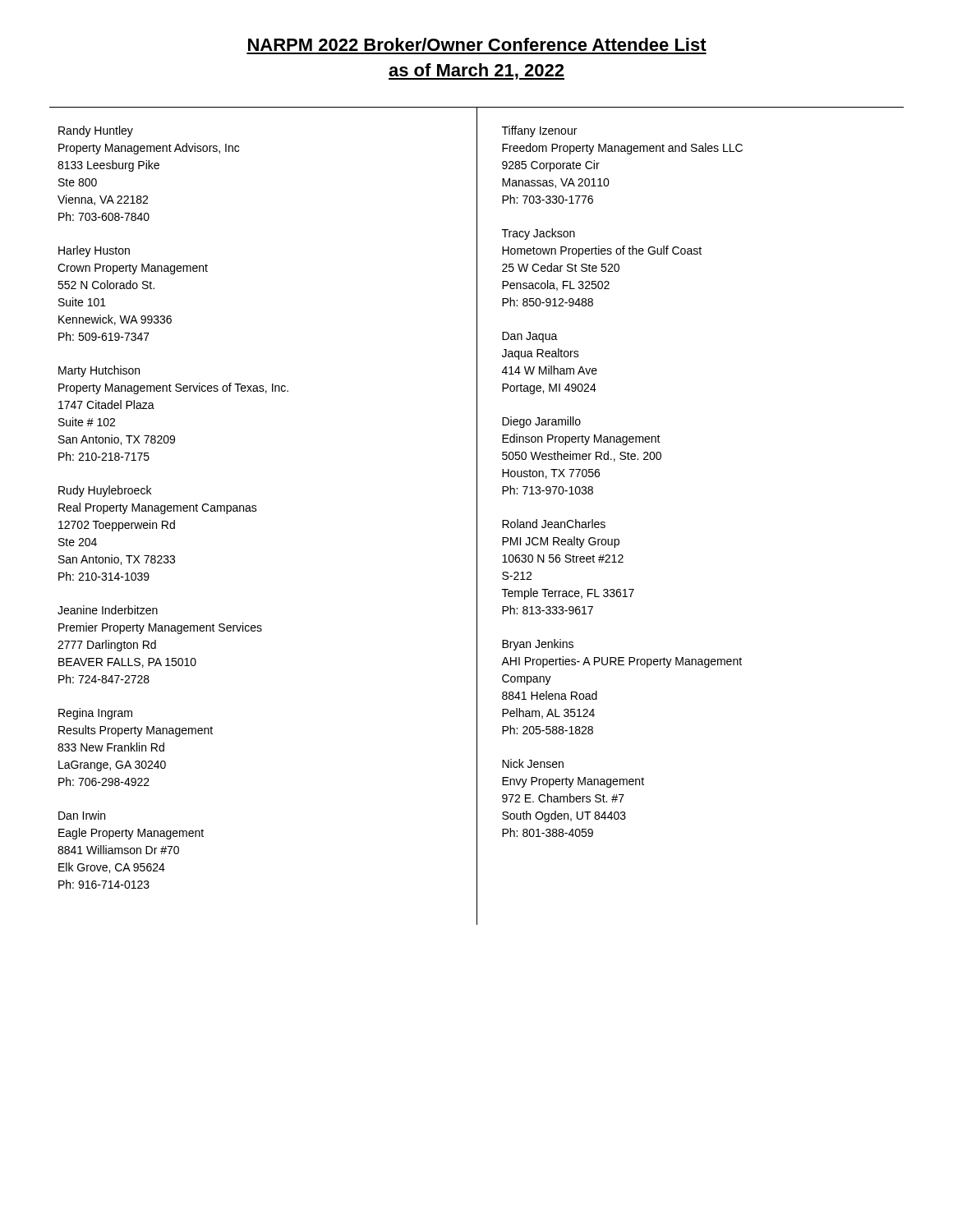Locate the list item that says "Diego Jaramillo Edinson Property"
The image size is (953, 1232).
(541, 422)
